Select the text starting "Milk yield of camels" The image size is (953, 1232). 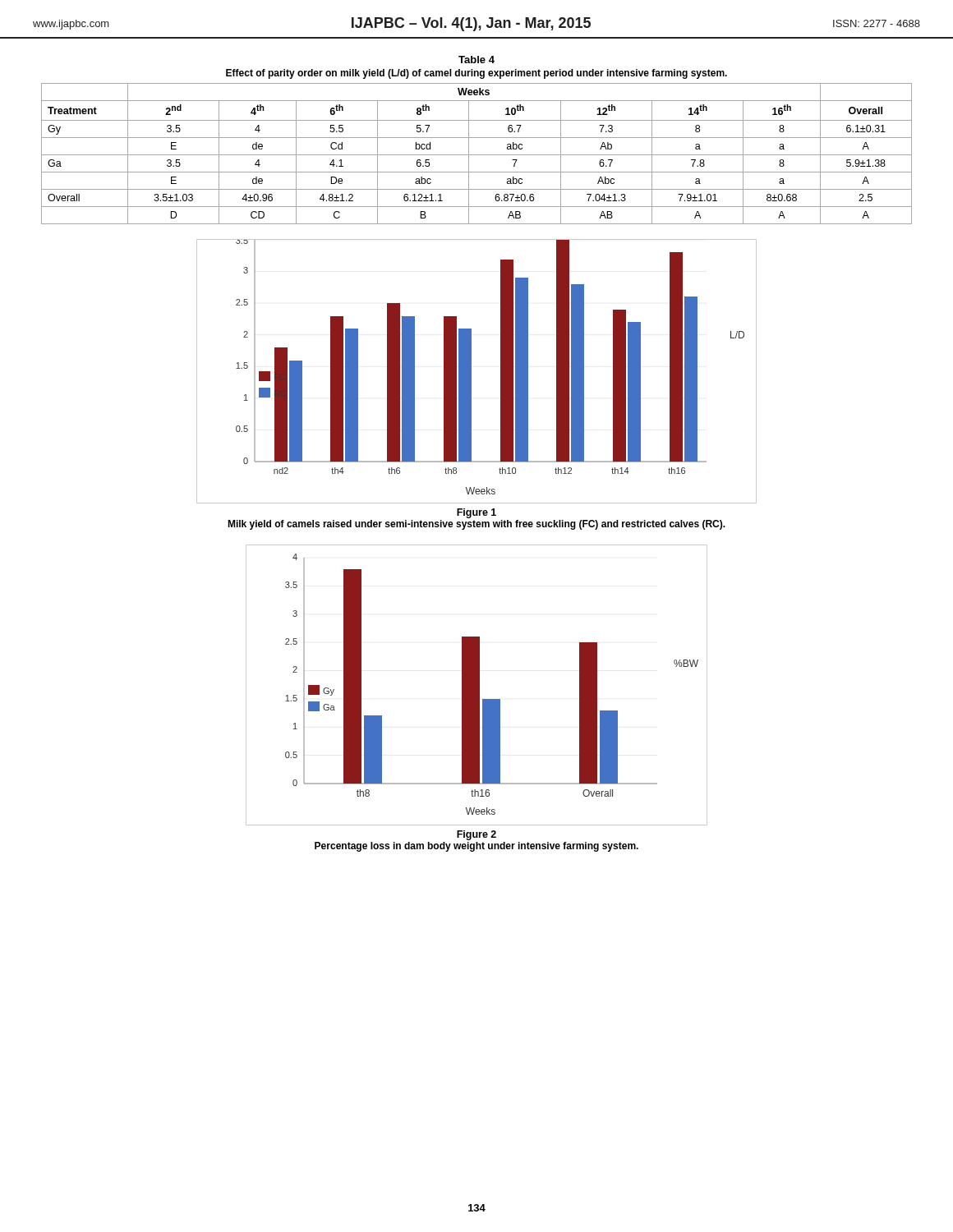coord(476,524)
